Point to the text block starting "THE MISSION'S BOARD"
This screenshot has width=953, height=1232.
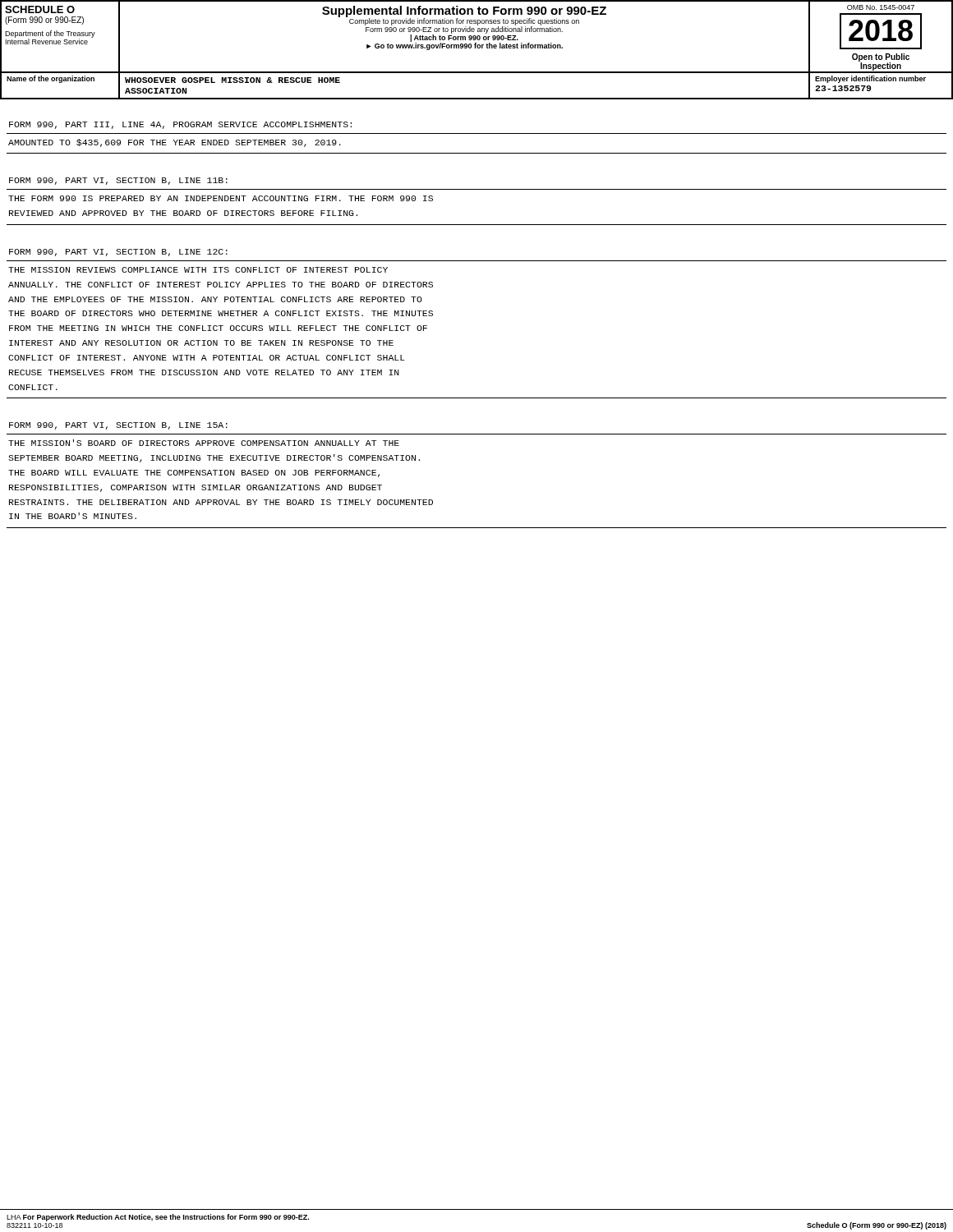tap(204, 443)
